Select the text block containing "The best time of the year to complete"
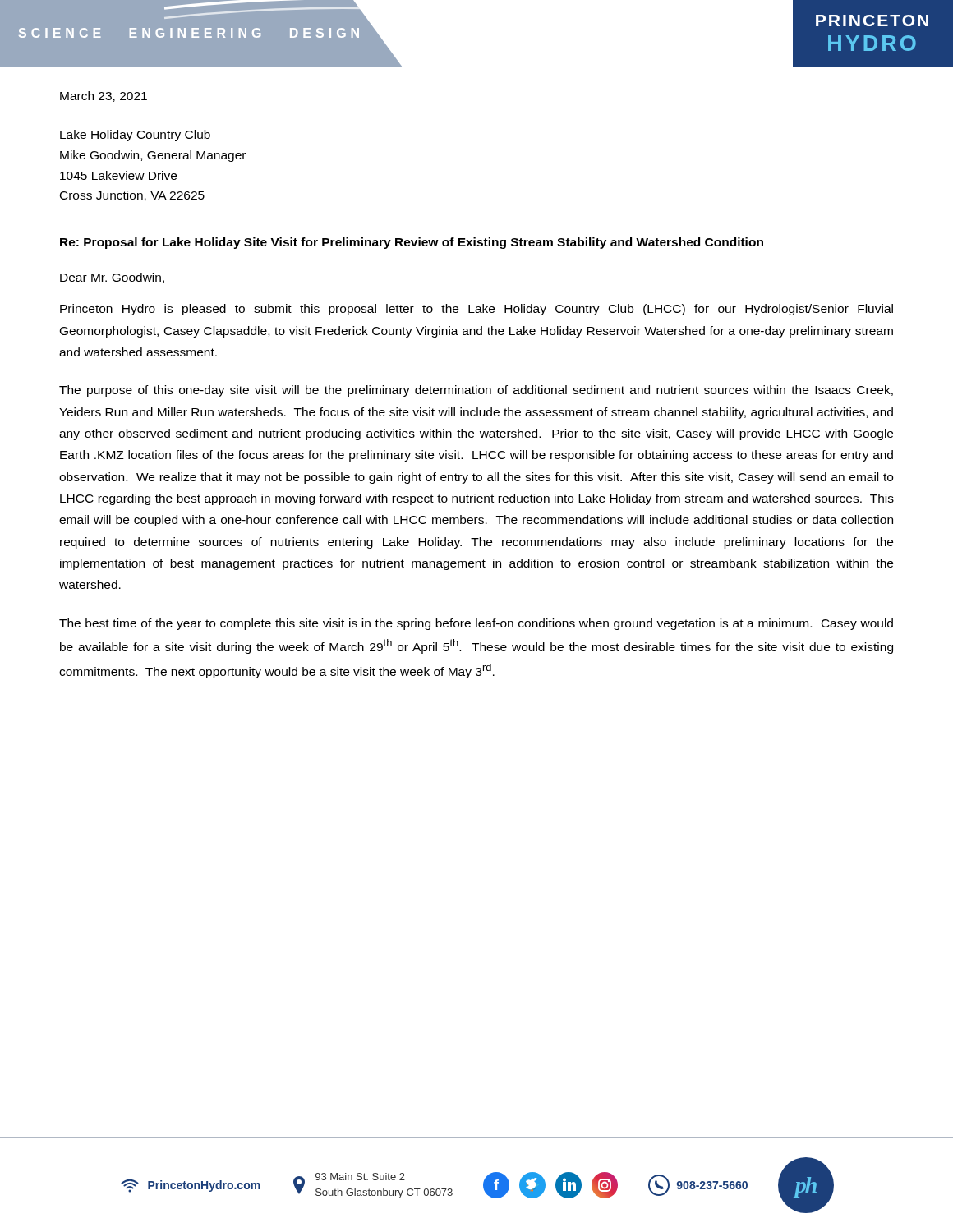The width and height of the screenshot is (953, 1232). pos(476,647)
